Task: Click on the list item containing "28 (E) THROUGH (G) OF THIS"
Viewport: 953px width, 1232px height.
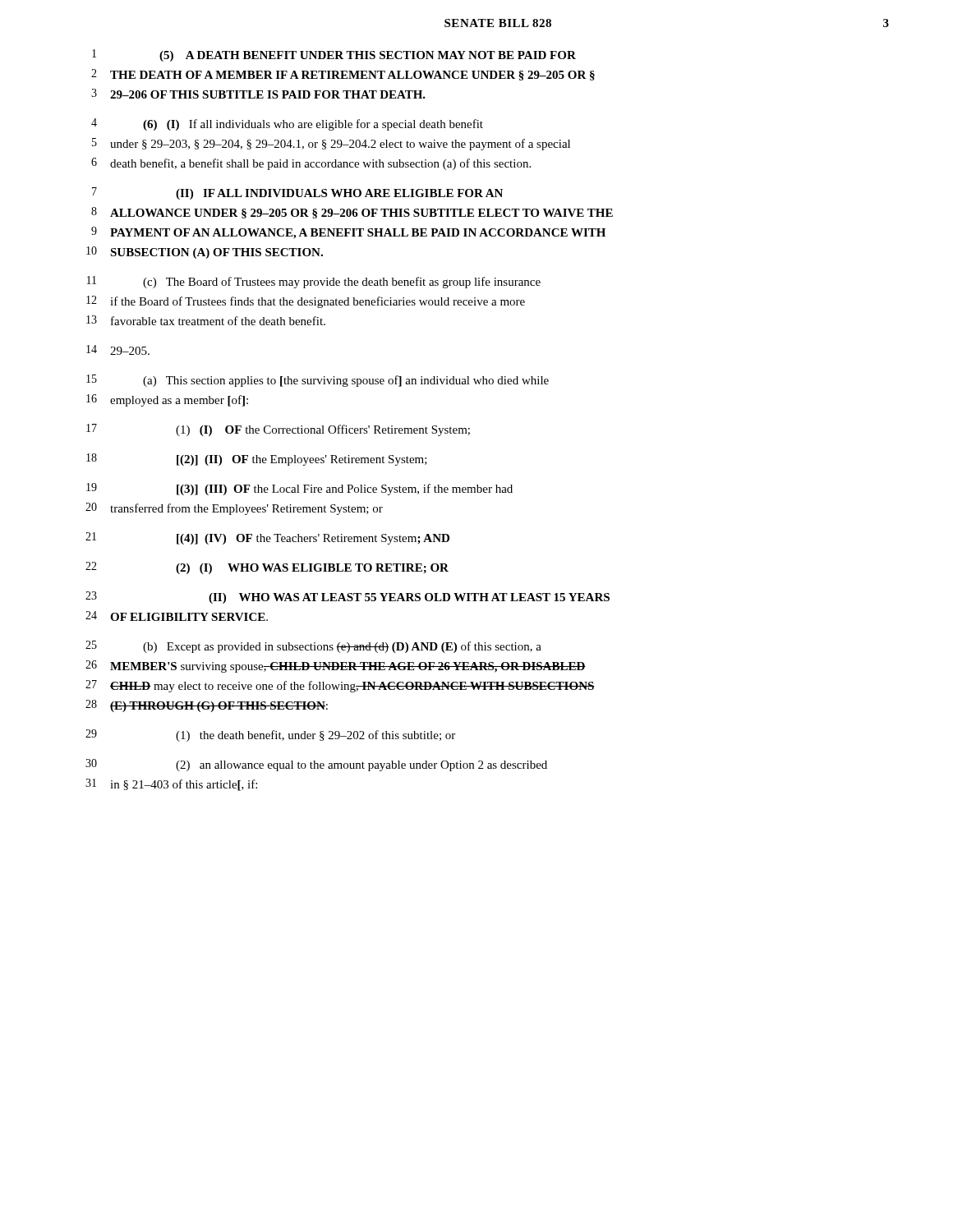Action: [207, 706]
